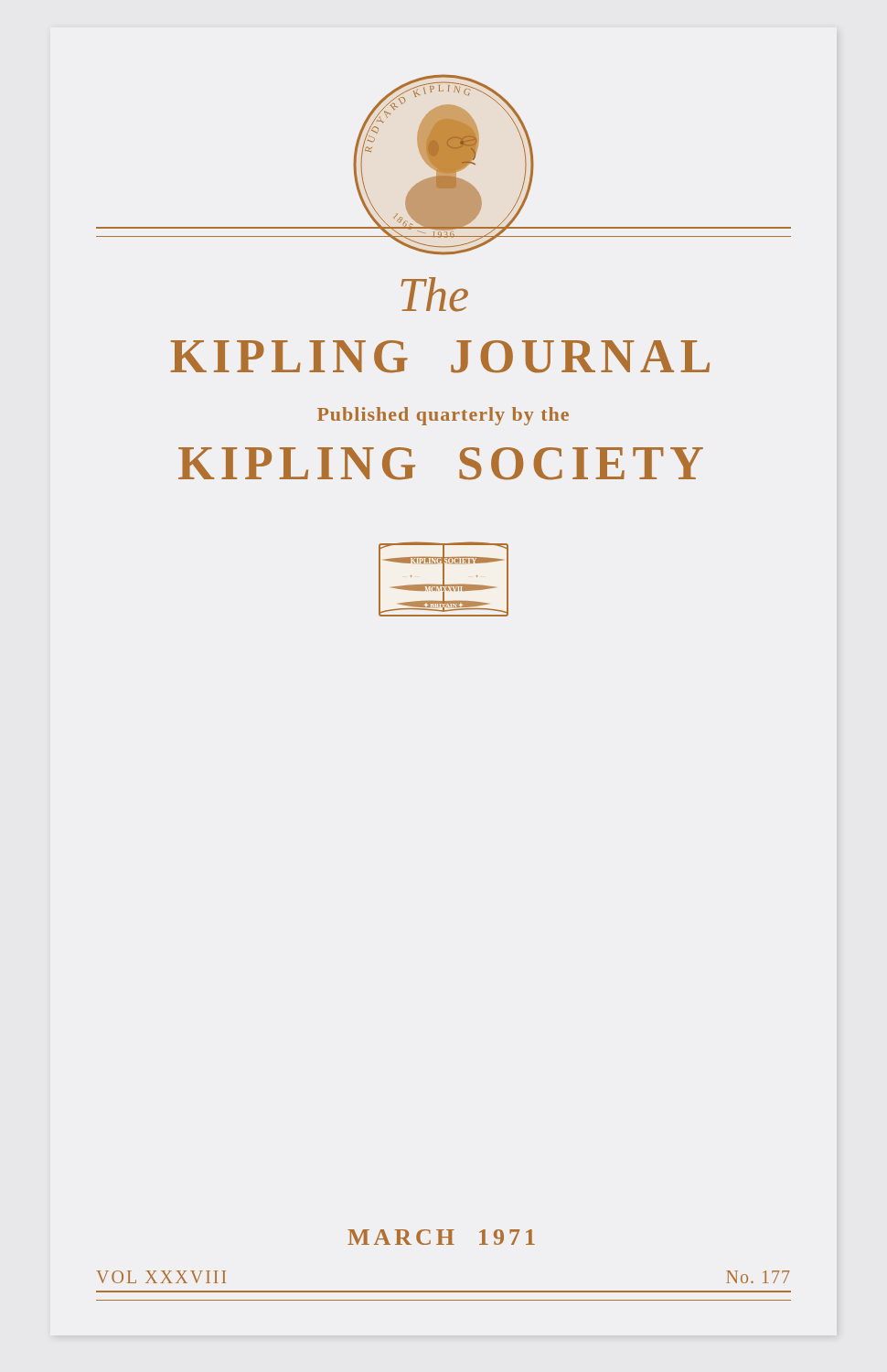Where does it say "KIPLING JOURNAL"?
The image size is (887, 1372).
(x=444, y=356)
